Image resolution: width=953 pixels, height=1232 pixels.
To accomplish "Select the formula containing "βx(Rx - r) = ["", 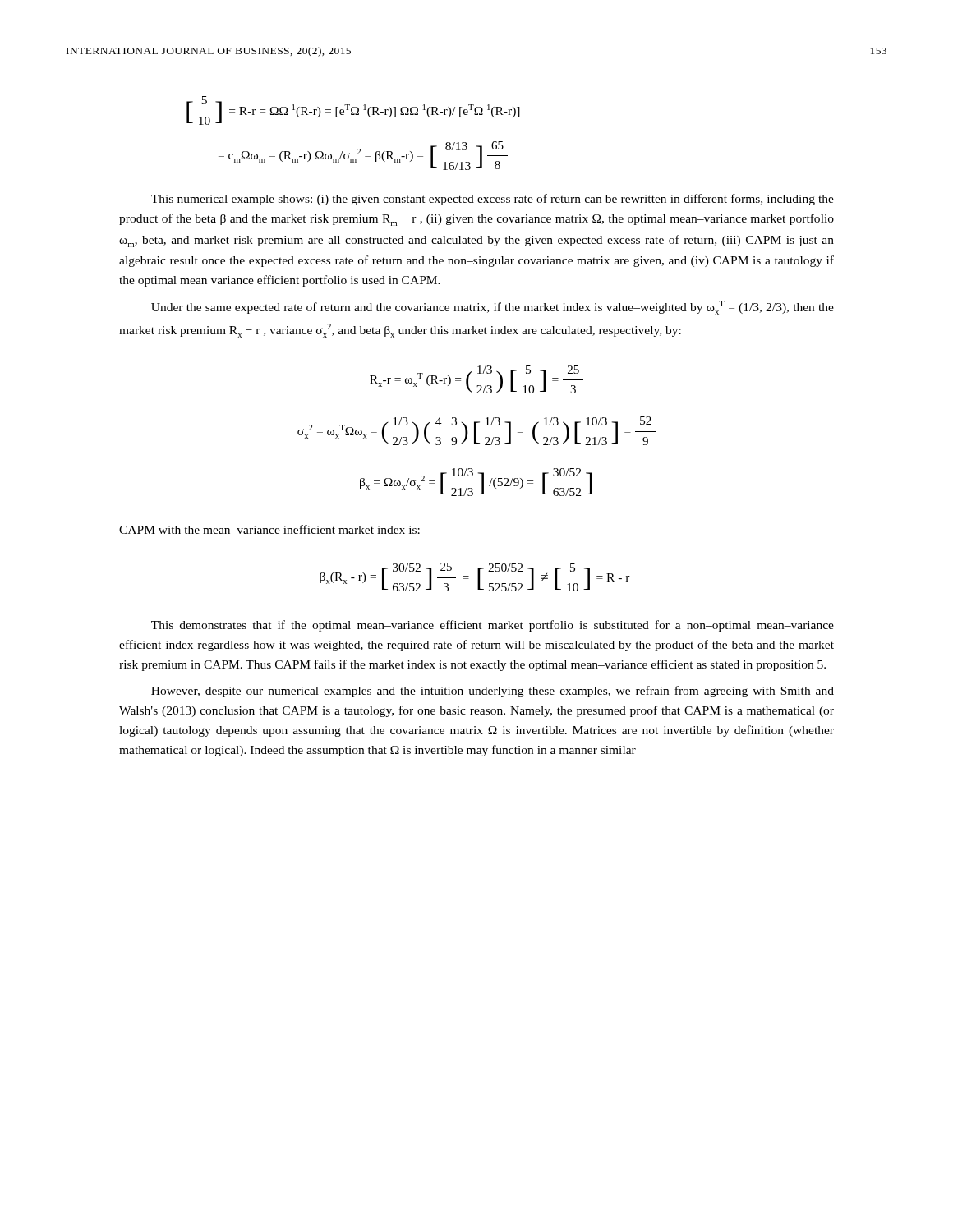I will pos(476,578).
